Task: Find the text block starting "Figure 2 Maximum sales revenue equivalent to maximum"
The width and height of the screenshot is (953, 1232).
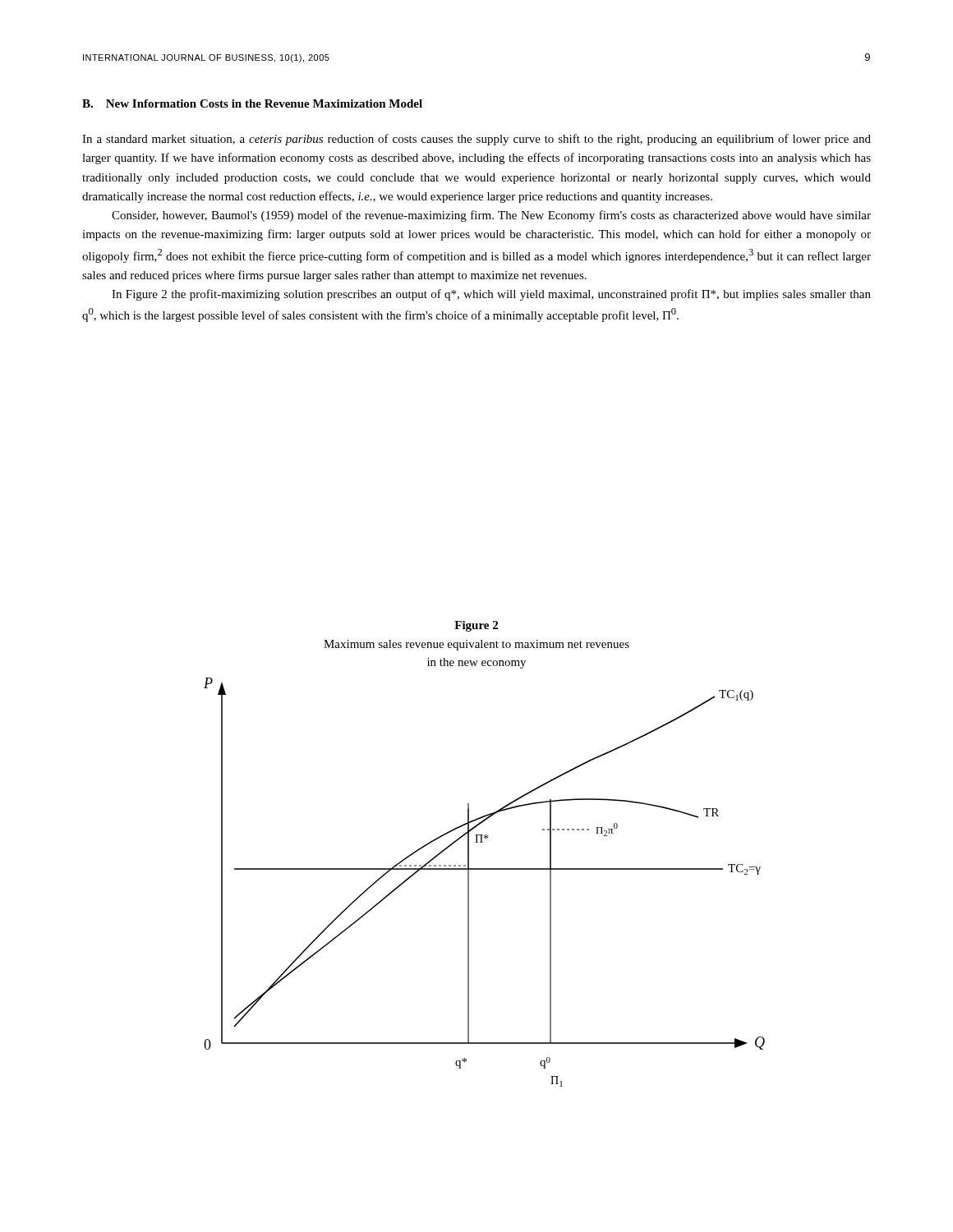Action: point(476,644)
